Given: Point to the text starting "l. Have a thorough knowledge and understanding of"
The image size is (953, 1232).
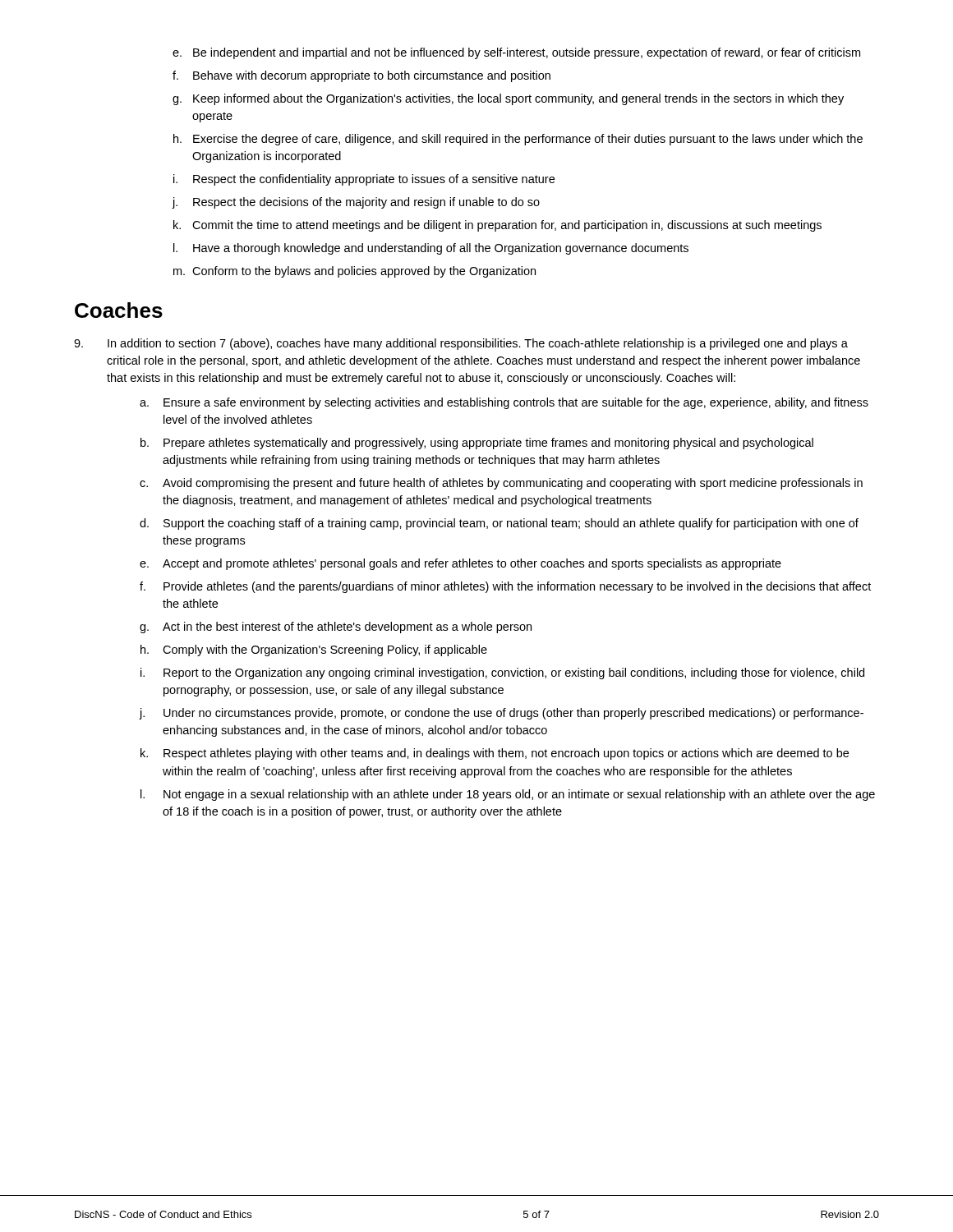Looking at the screenshot, I should click(x=431, y=249).
